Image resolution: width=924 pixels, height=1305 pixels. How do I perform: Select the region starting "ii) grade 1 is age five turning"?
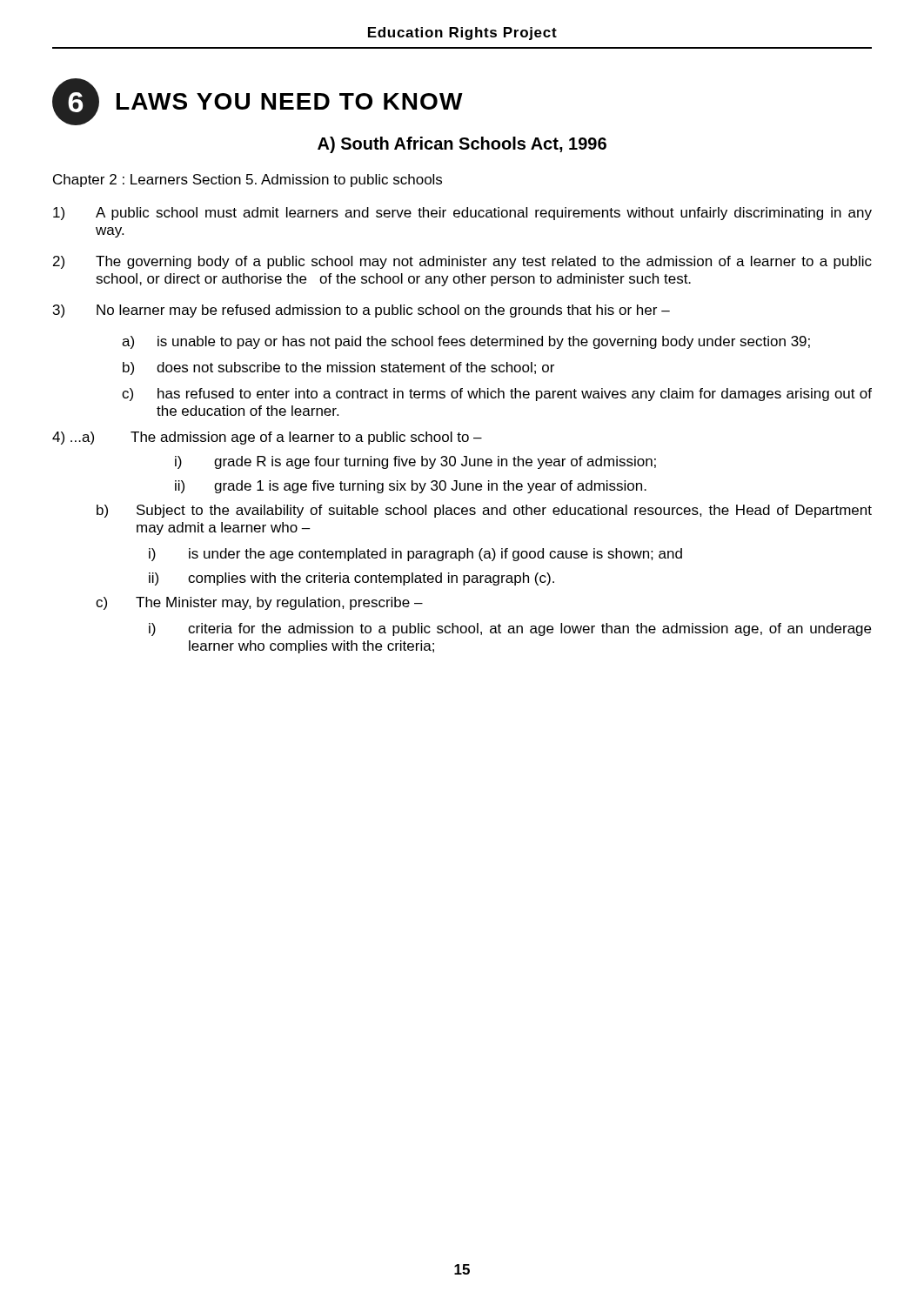pos(523,486)
